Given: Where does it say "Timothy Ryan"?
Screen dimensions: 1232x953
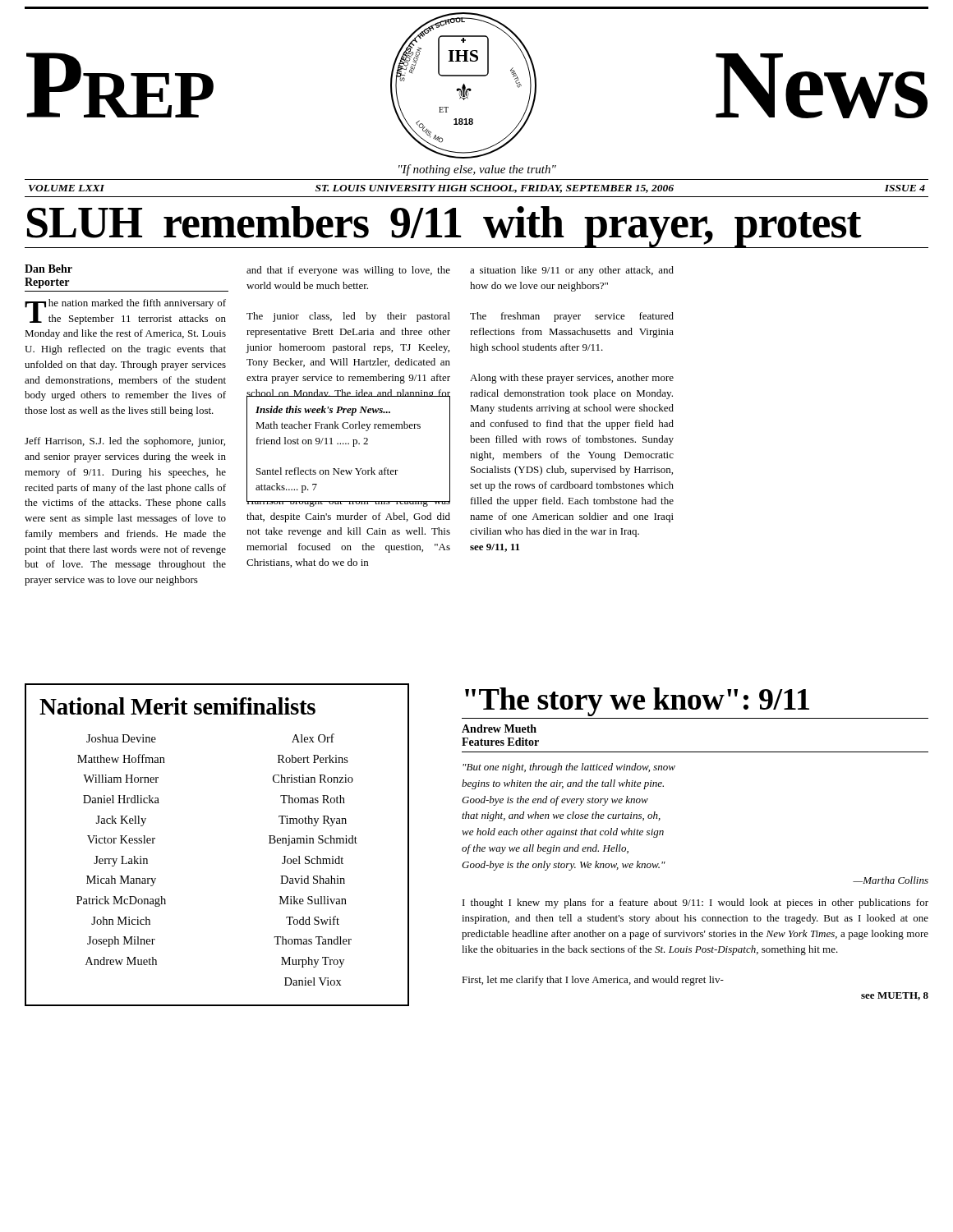Looking at the screenshot, I should pyautogui.click(x=313, y=819).
